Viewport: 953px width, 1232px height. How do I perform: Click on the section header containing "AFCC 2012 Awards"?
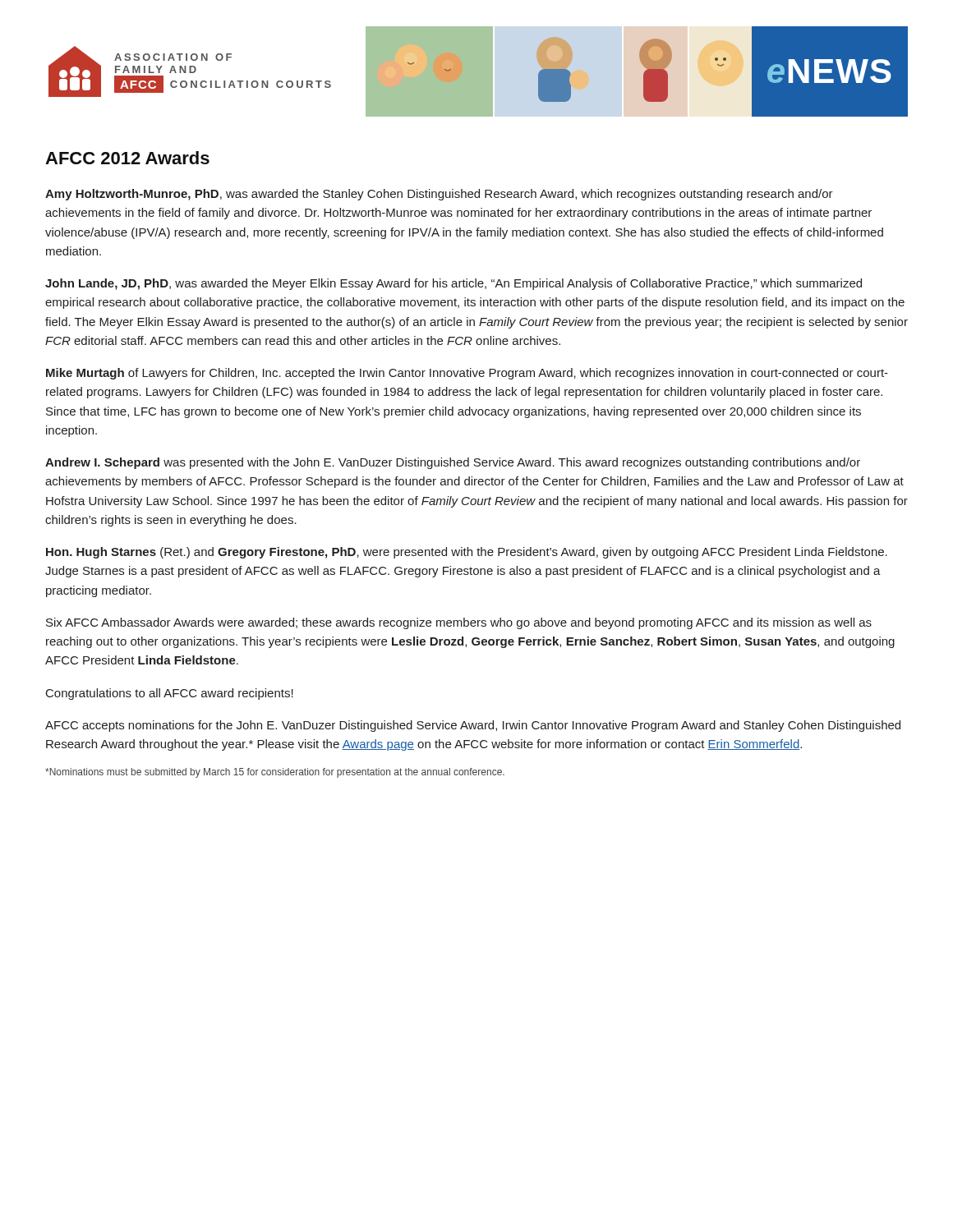128,158
